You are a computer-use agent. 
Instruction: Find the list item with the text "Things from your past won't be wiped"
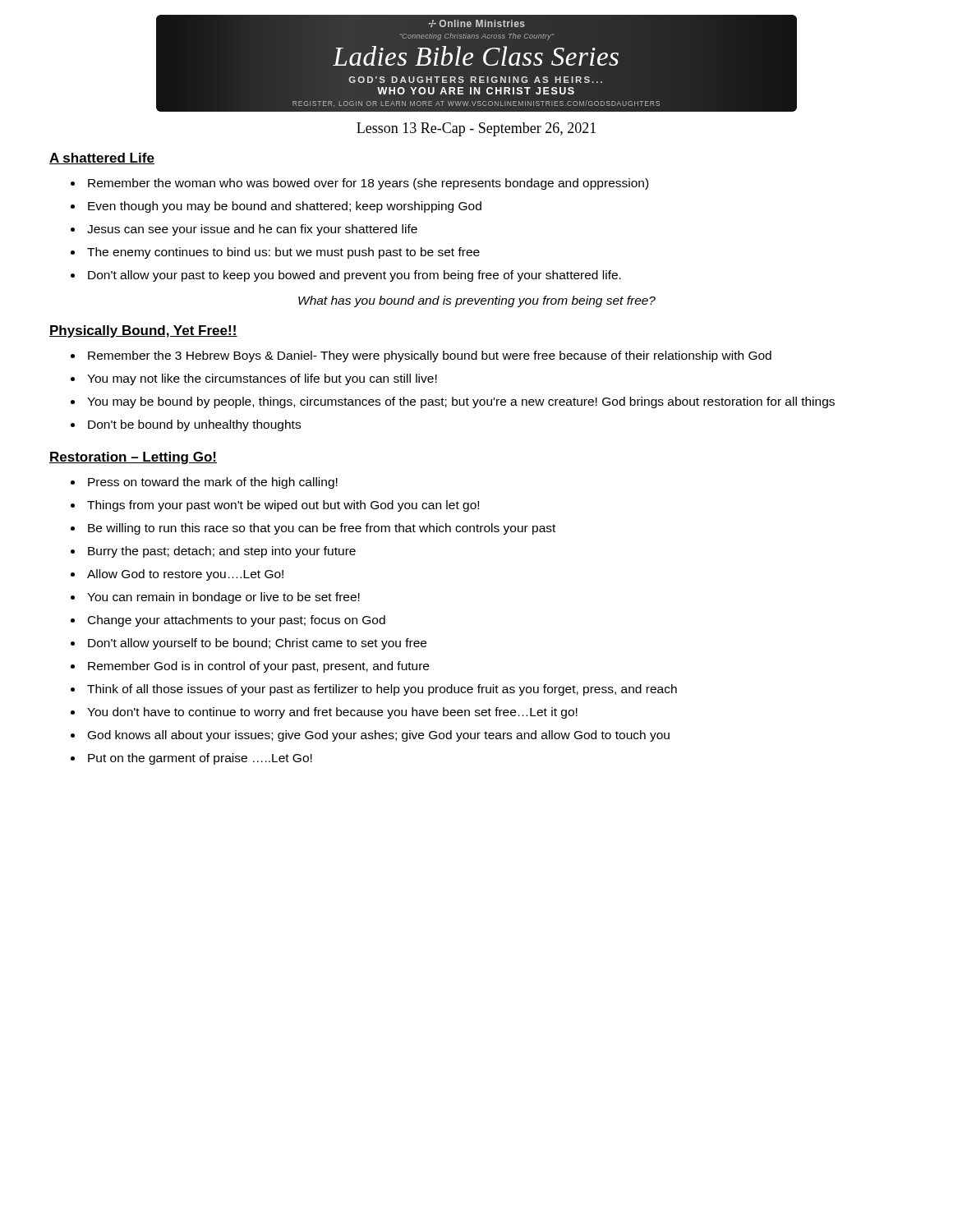click(284, 505)
